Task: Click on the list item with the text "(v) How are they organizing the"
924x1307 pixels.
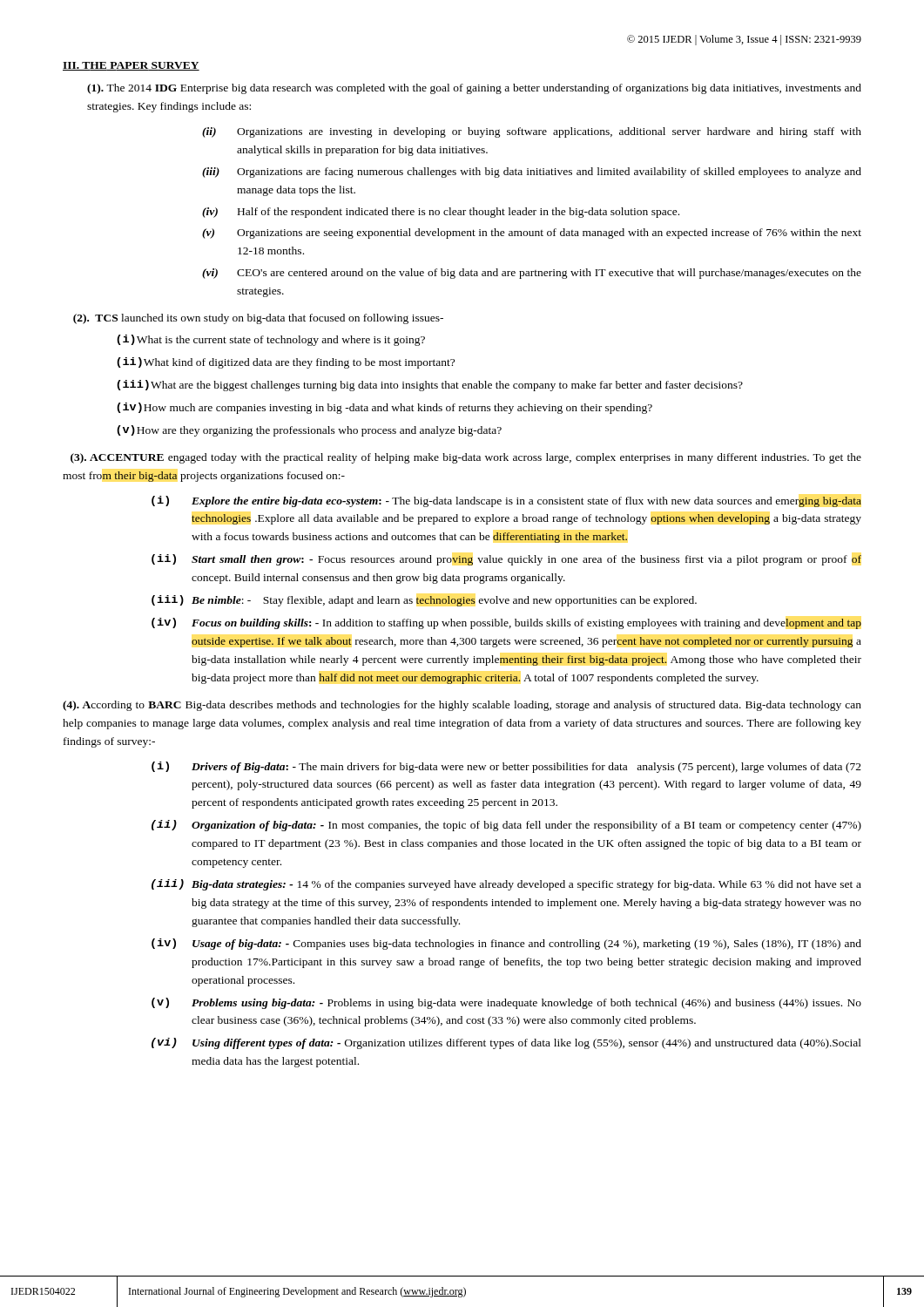Action: click(474, 431)
